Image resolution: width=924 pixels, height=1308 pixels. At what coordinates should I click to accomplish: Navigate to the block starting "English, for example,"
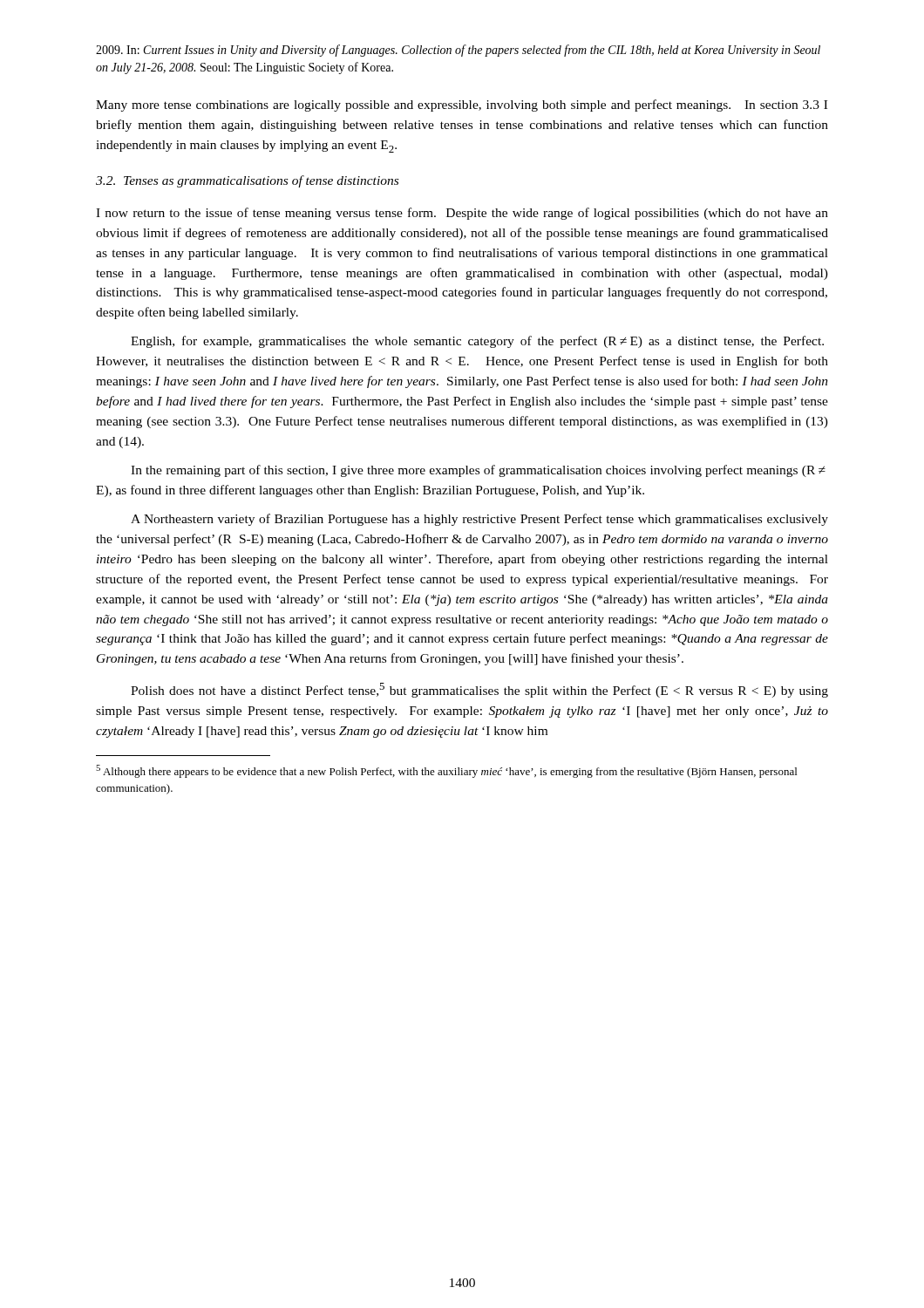coord(462,391)
